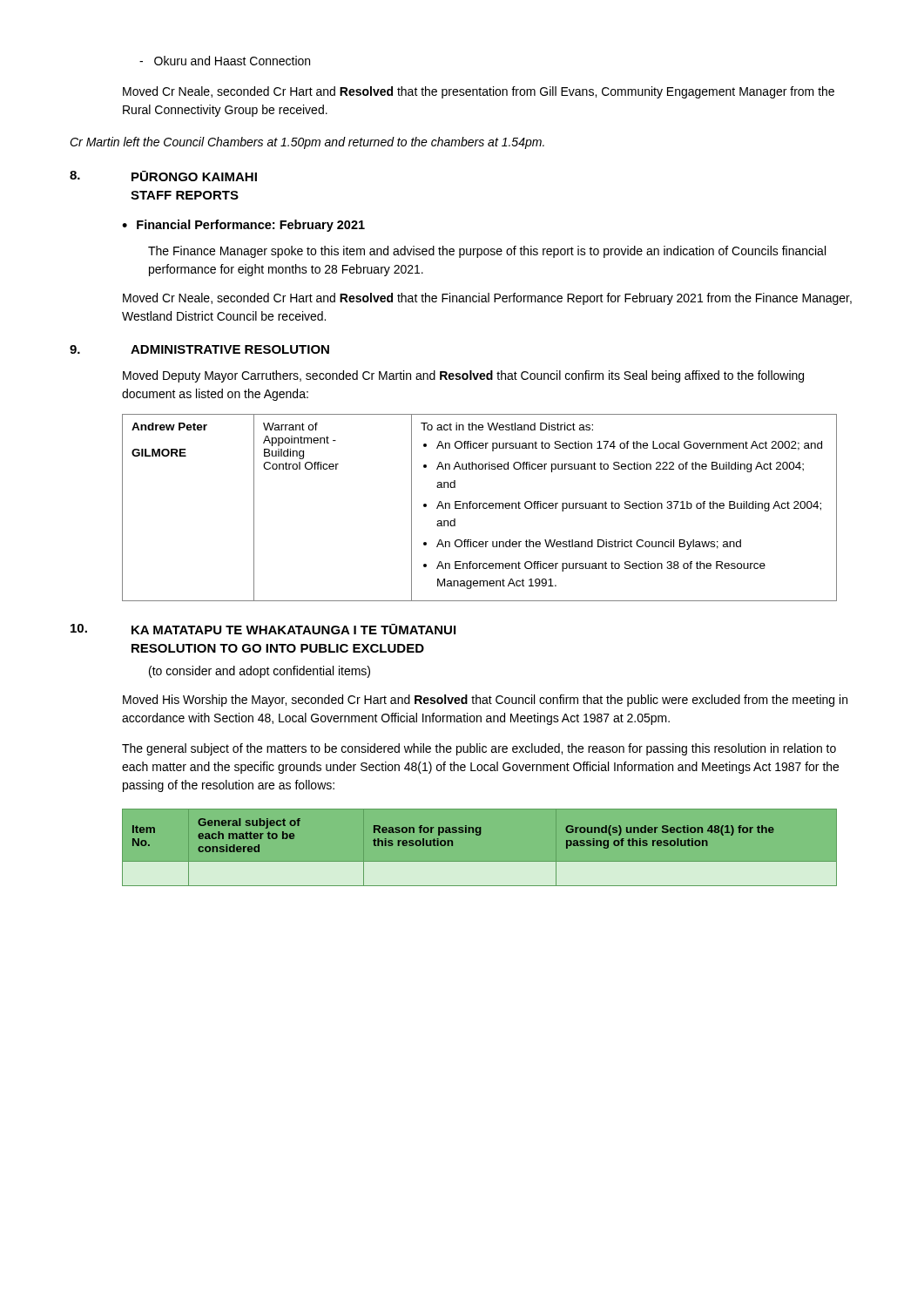
Task: Find the text block with the text "The Finance Manager"
Action: [487, 260]
